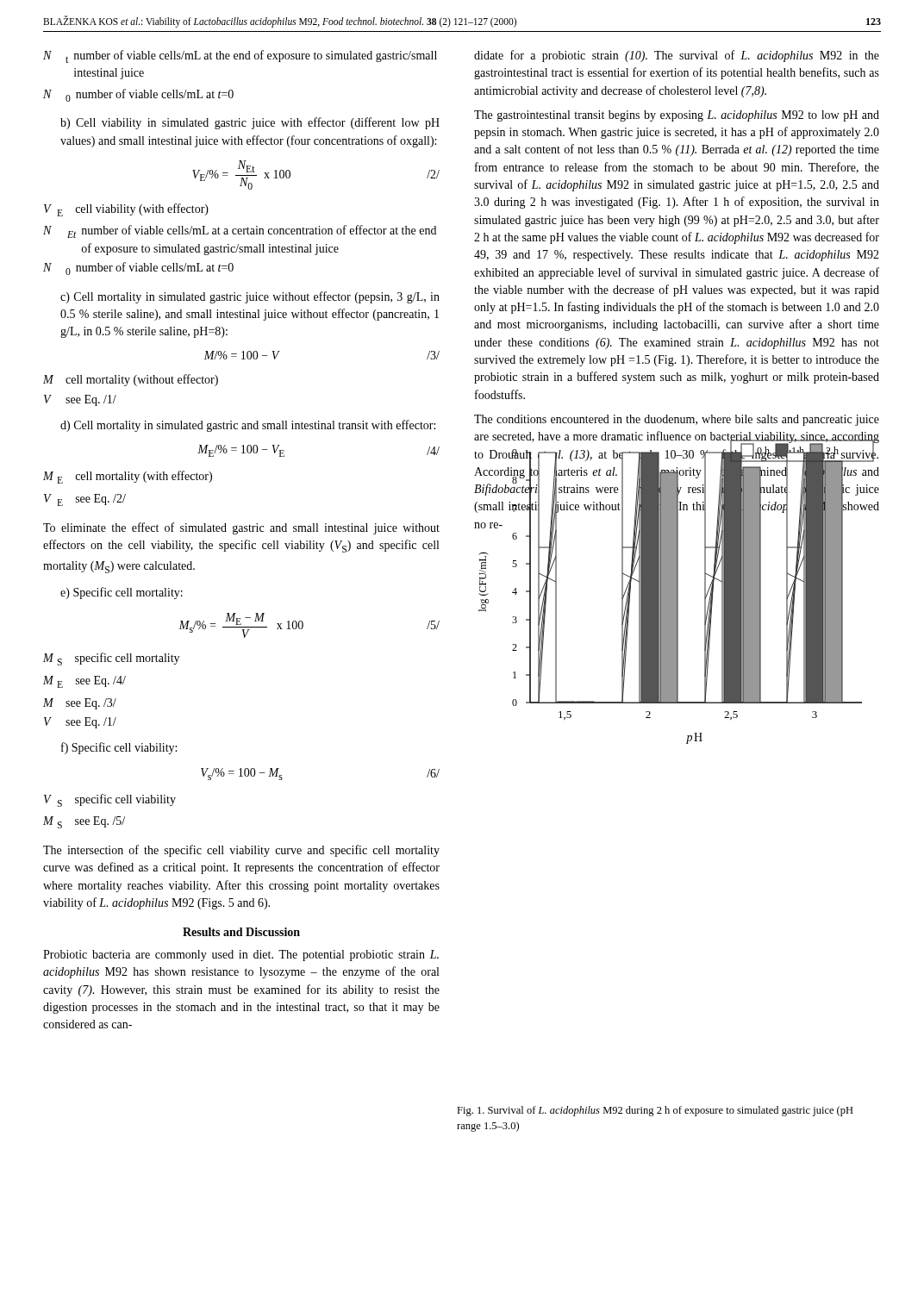Locate the text starting "didate for a probiotic strain (10)."
The image size is (924, 1293).
point(677,73)
